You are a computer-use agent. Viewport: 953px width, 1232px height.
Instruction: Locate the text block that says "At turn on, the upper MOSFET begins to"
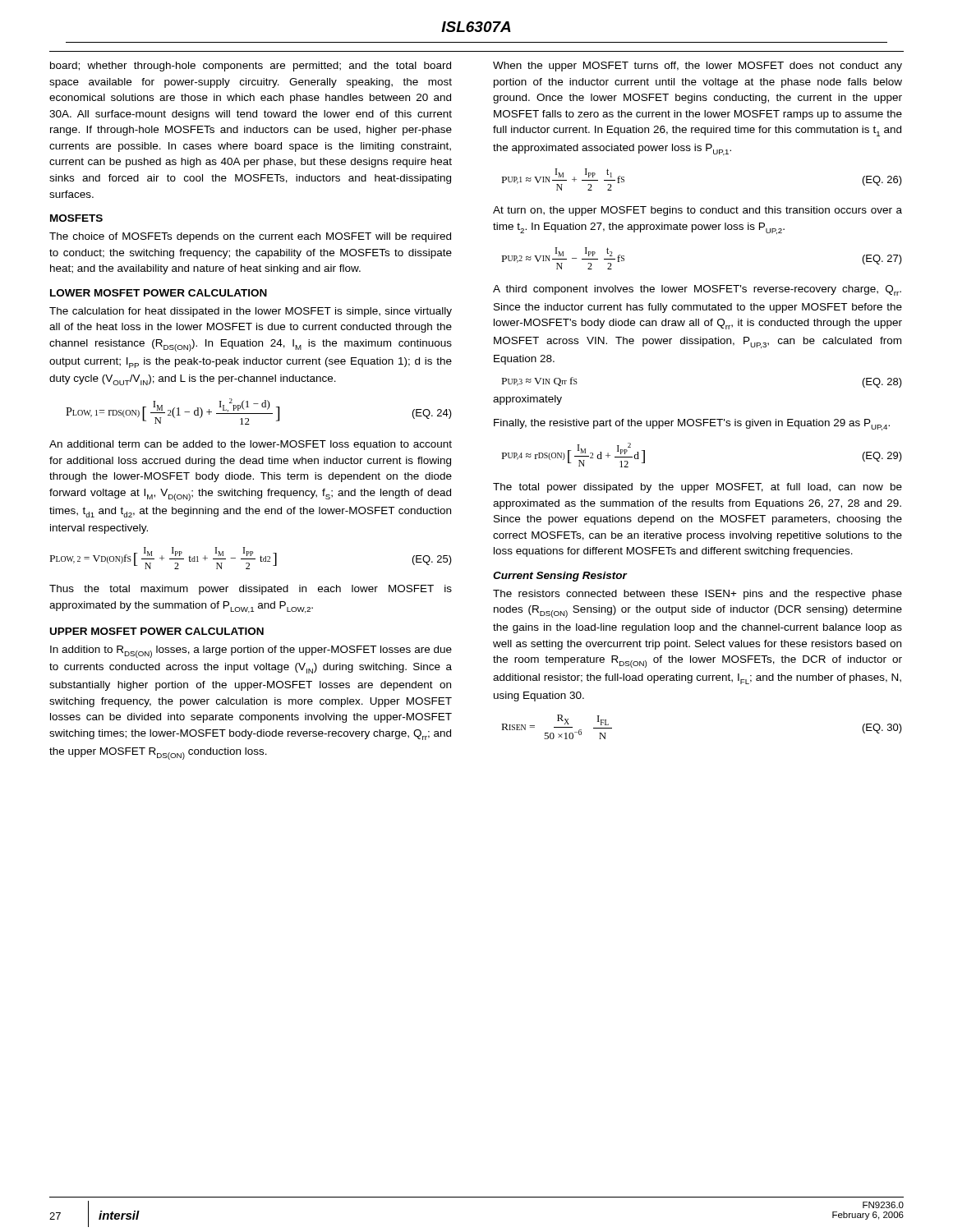click(x=698, y=219)
